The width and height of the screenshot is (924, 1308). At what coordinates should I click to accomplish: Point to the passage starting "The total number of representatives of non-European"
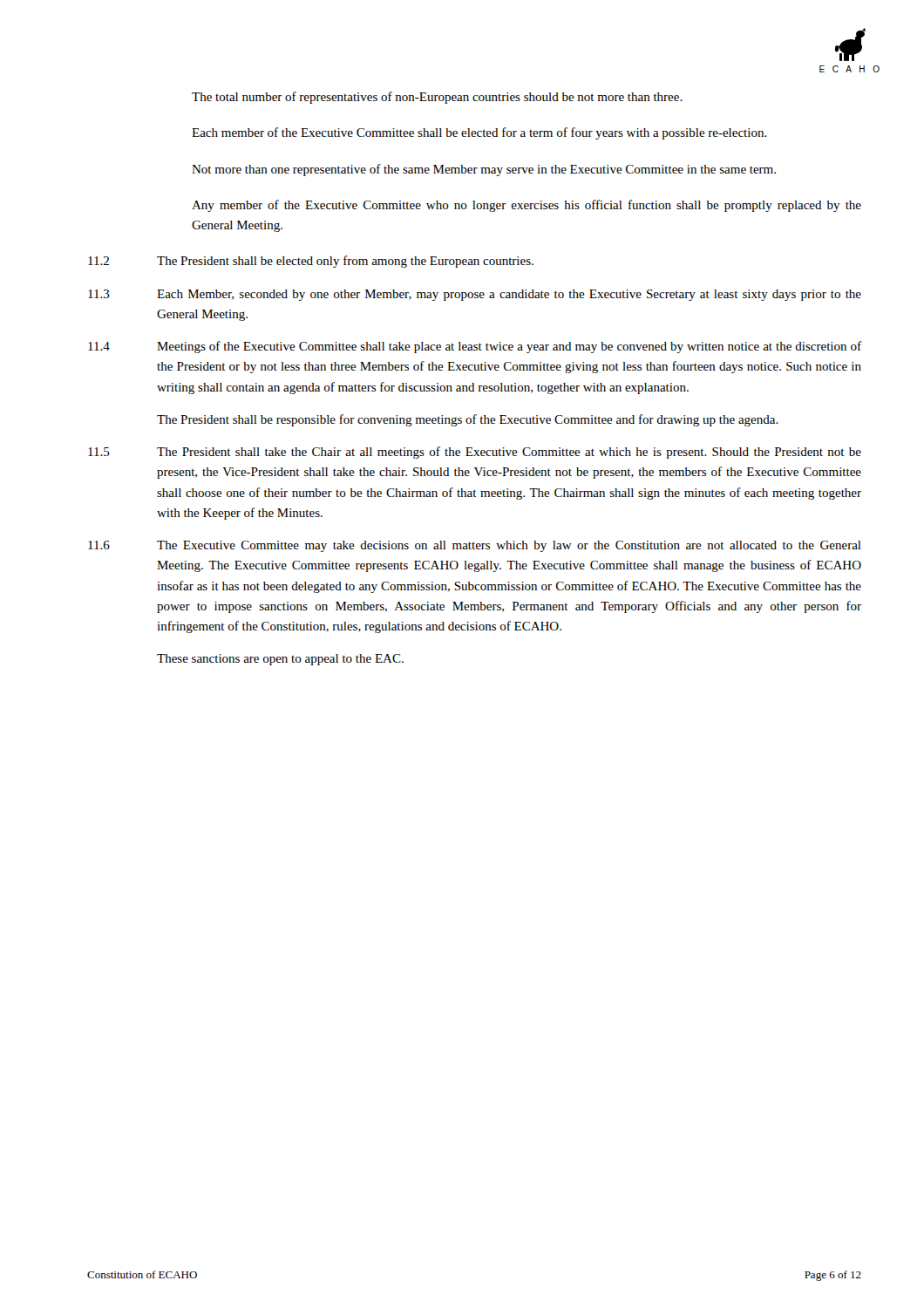(x=437, y=97)
